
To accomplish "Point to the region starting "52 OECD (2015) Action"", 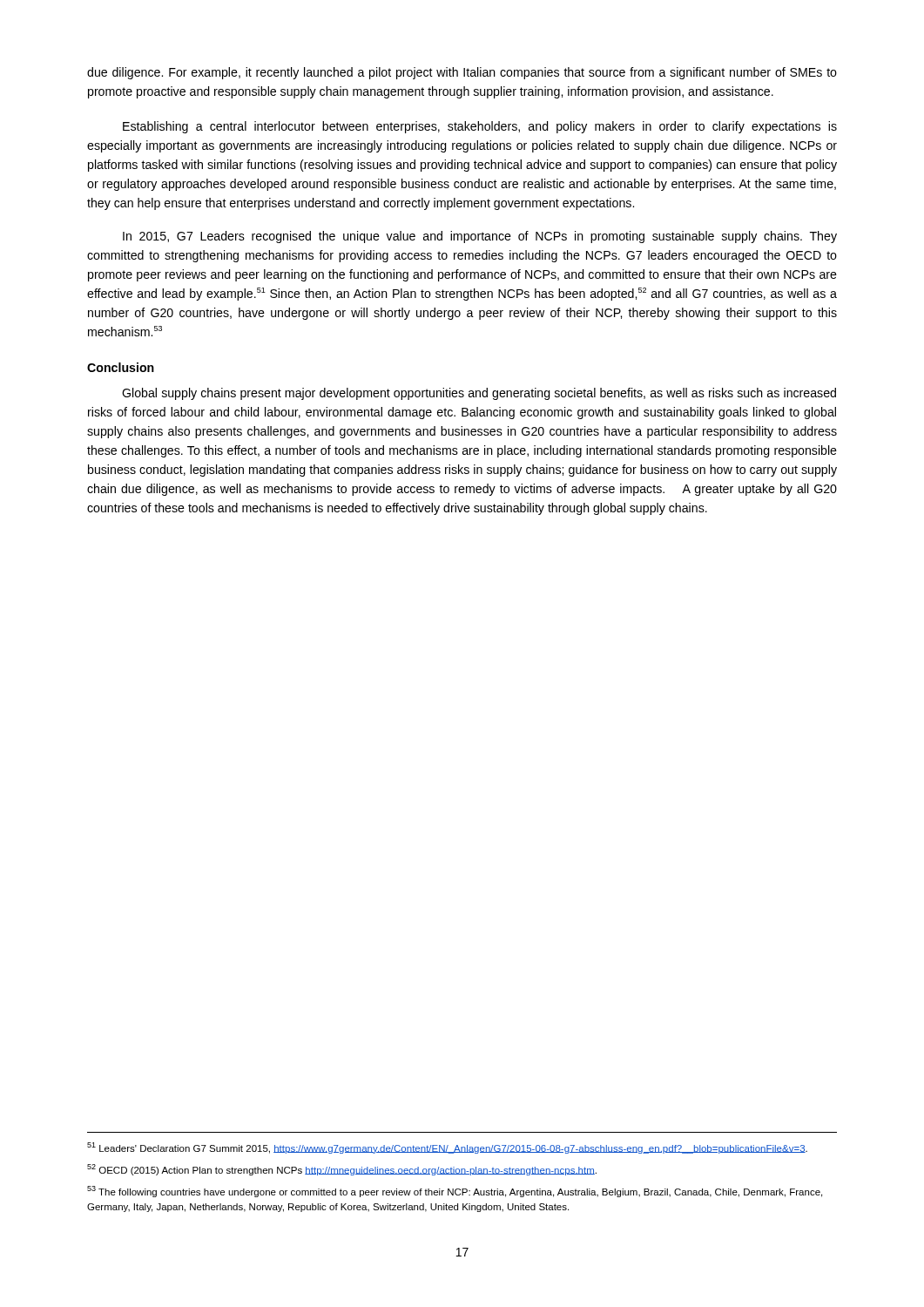I will point(342,1168).
